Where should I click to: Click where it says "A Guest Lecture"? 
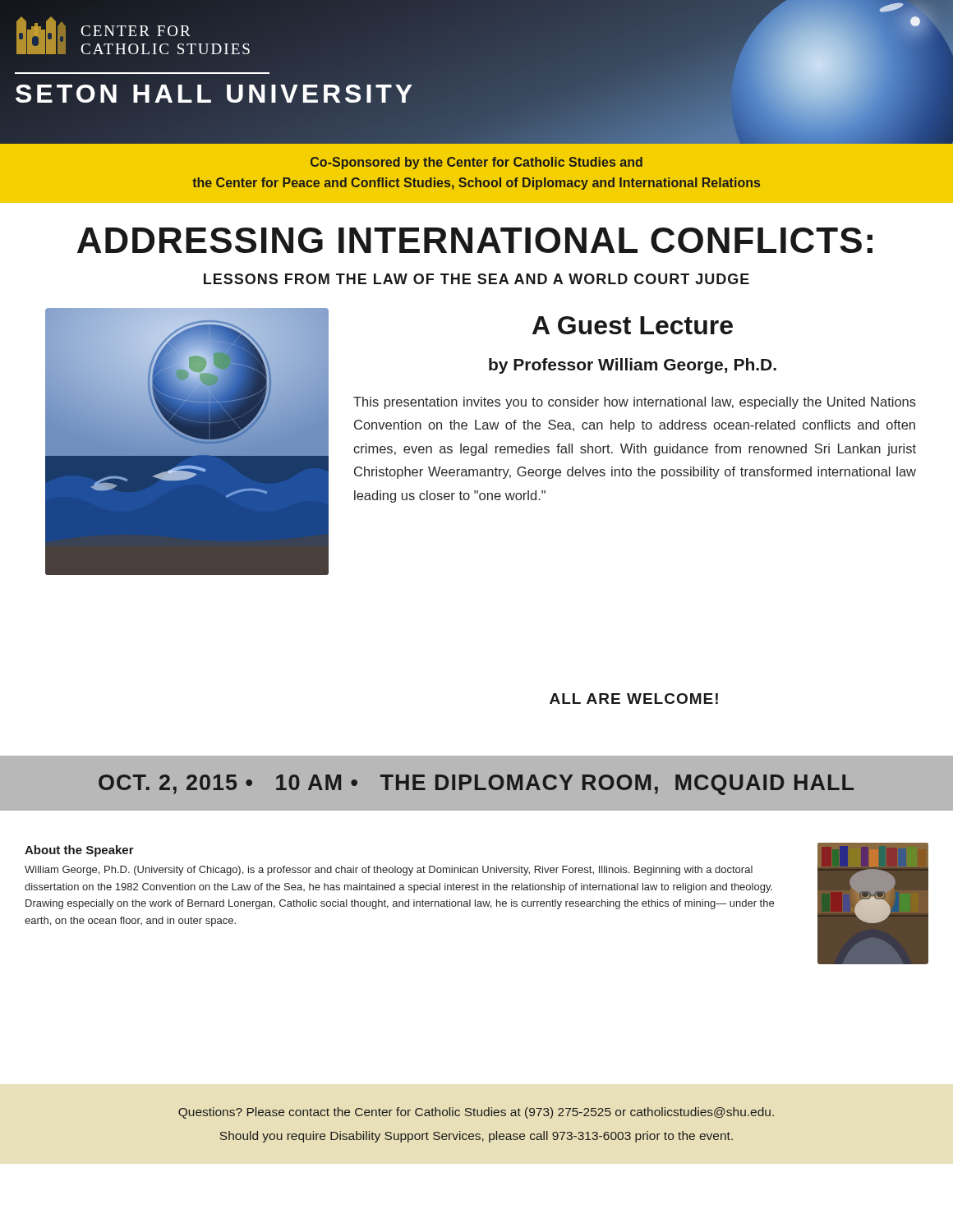tap(633, 325)
